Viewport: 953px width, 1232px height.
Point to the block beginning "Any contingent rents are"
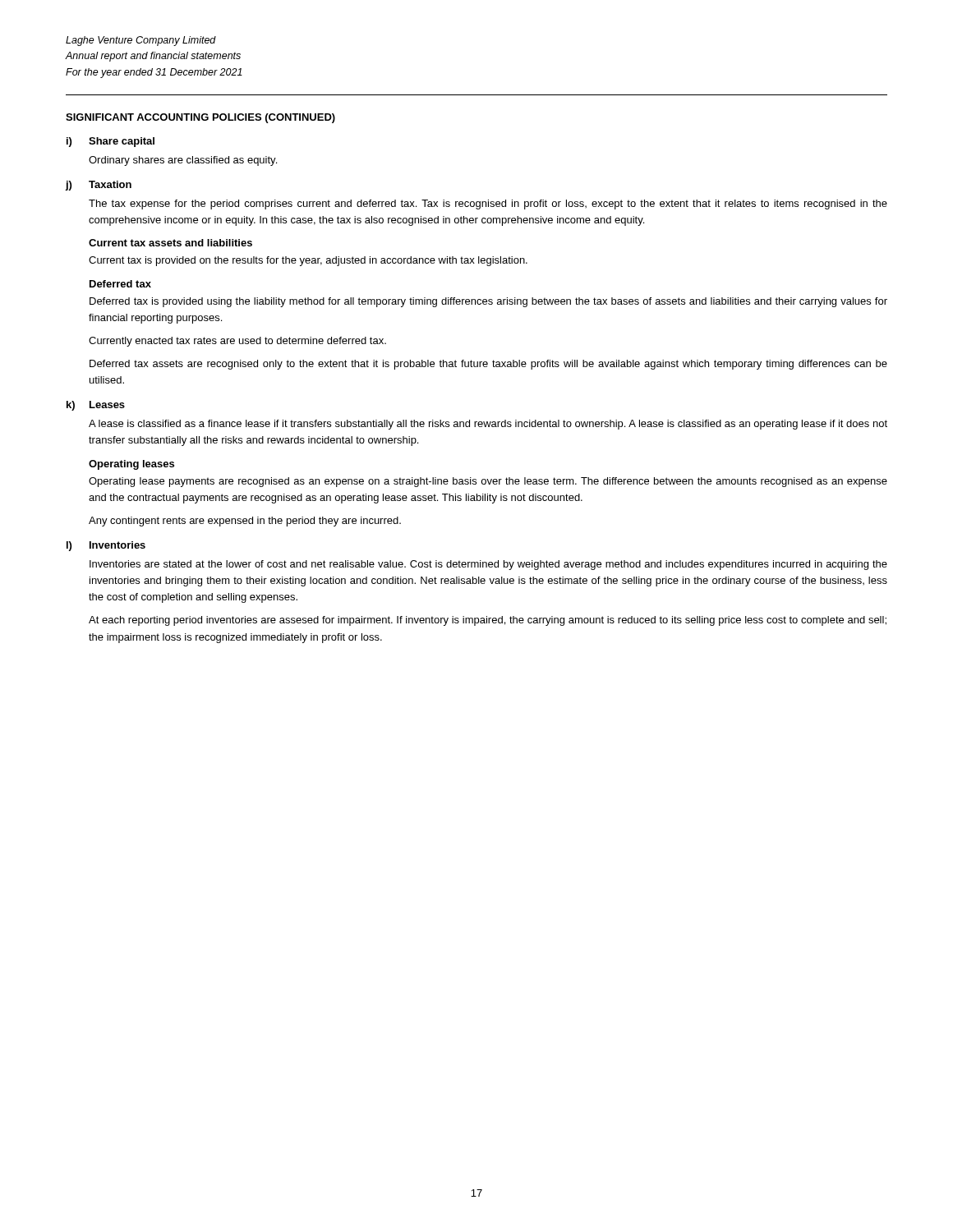tap(245, 520)
